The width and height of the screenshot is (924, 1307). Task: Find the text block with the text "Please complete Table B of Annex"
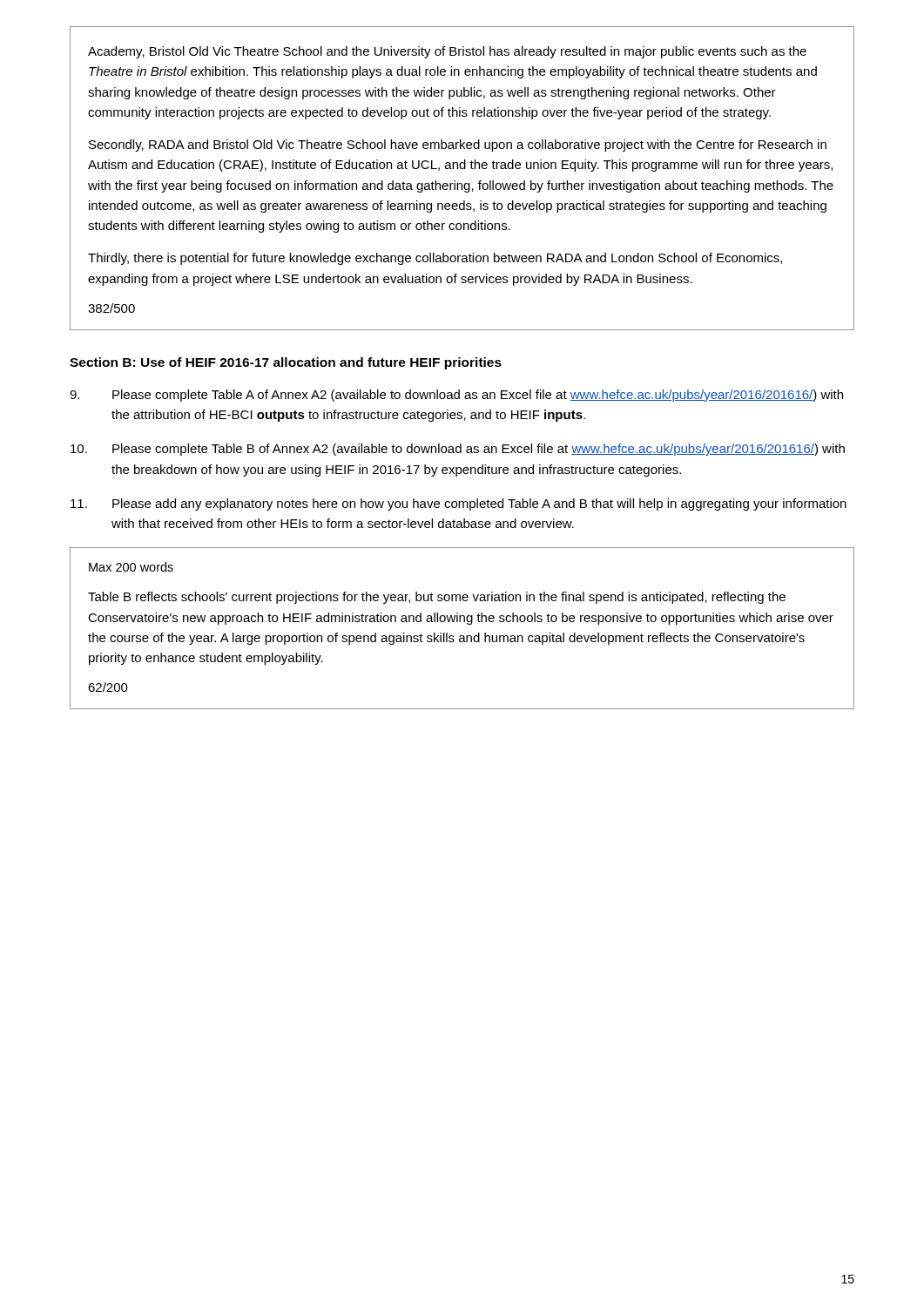462,459
